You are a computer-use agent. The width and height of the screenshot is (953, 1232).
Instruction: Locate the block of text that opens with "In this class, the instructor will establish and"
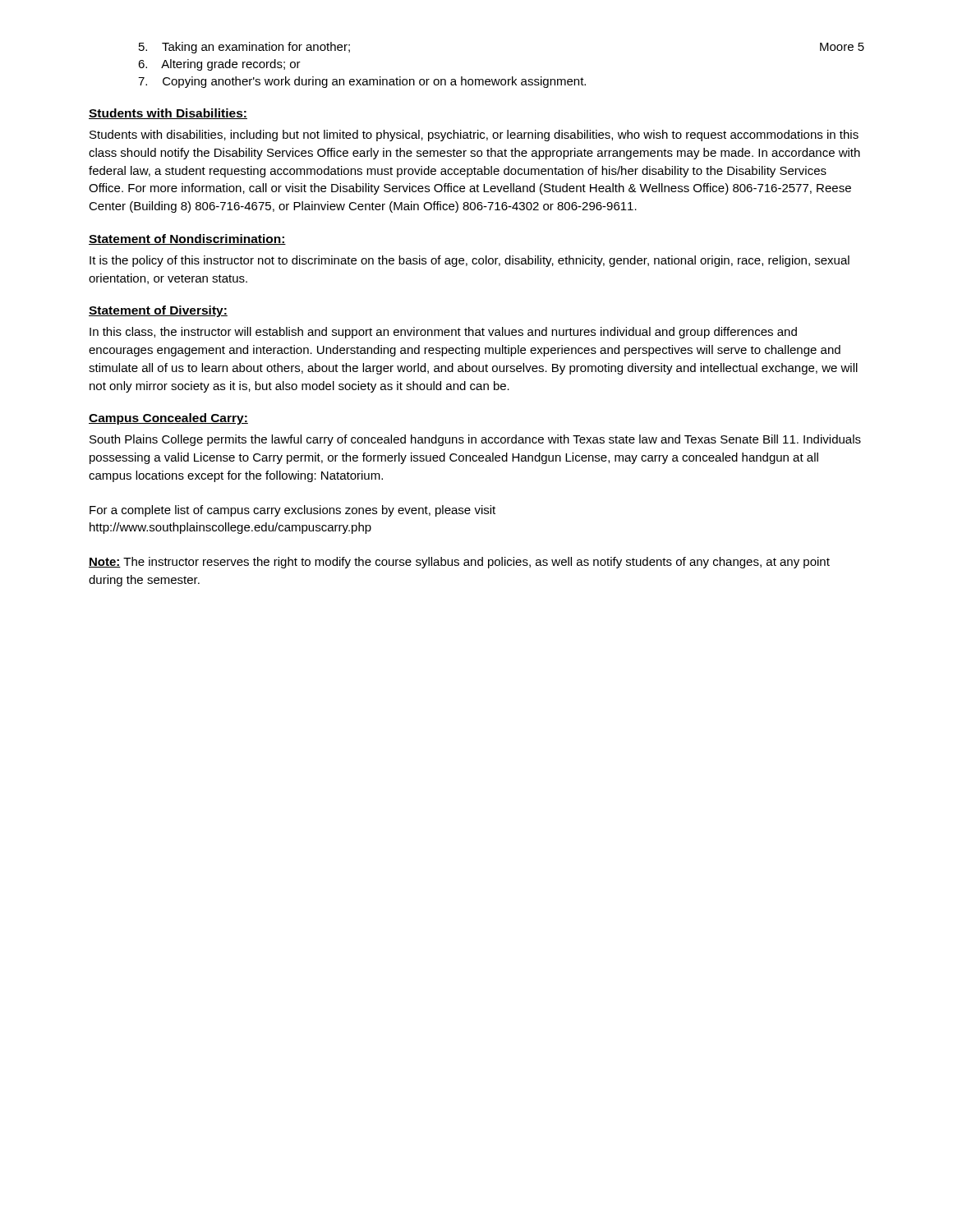point(473,358)
